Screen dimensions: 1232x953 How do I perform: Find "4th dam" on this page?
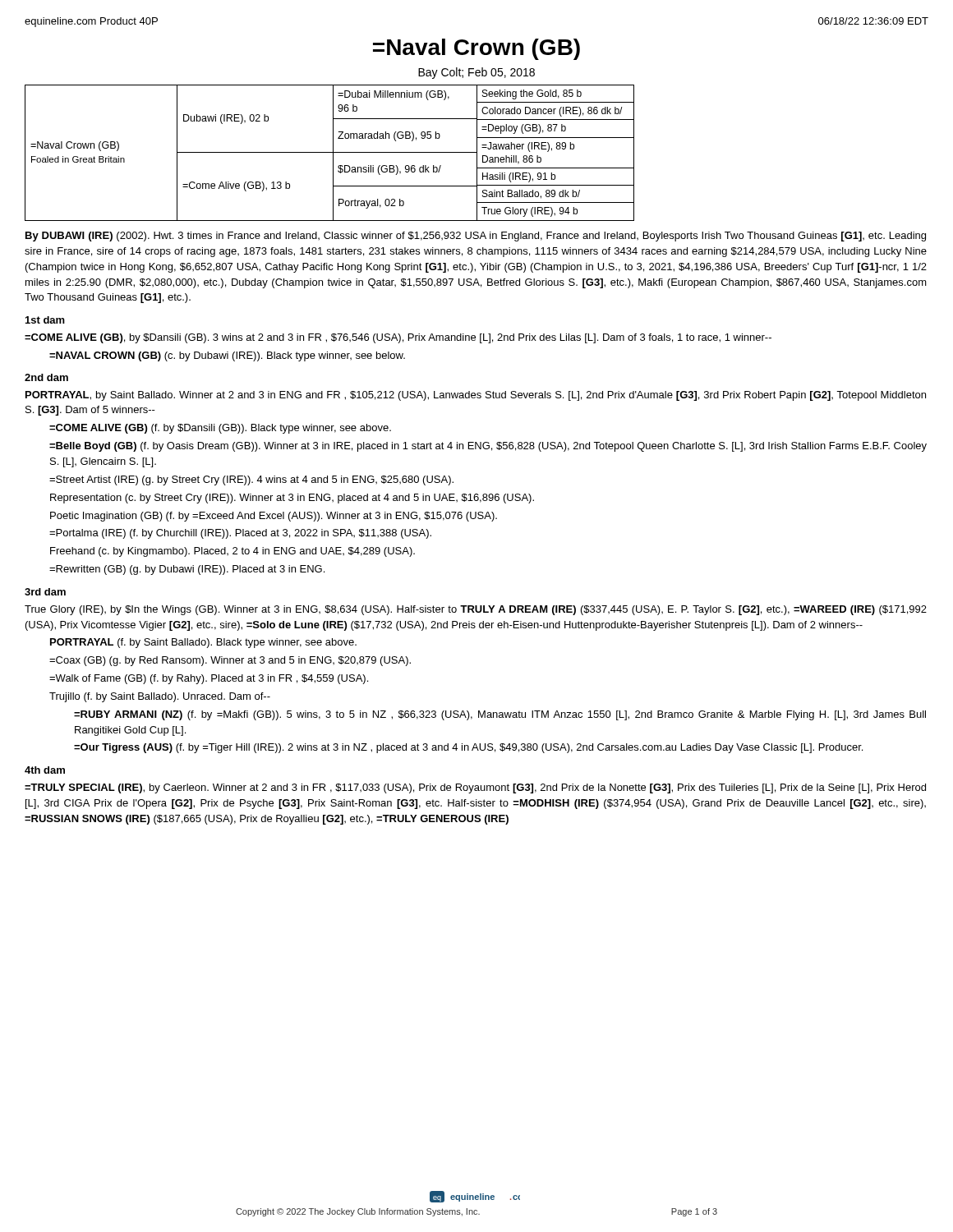click(45, 770)
